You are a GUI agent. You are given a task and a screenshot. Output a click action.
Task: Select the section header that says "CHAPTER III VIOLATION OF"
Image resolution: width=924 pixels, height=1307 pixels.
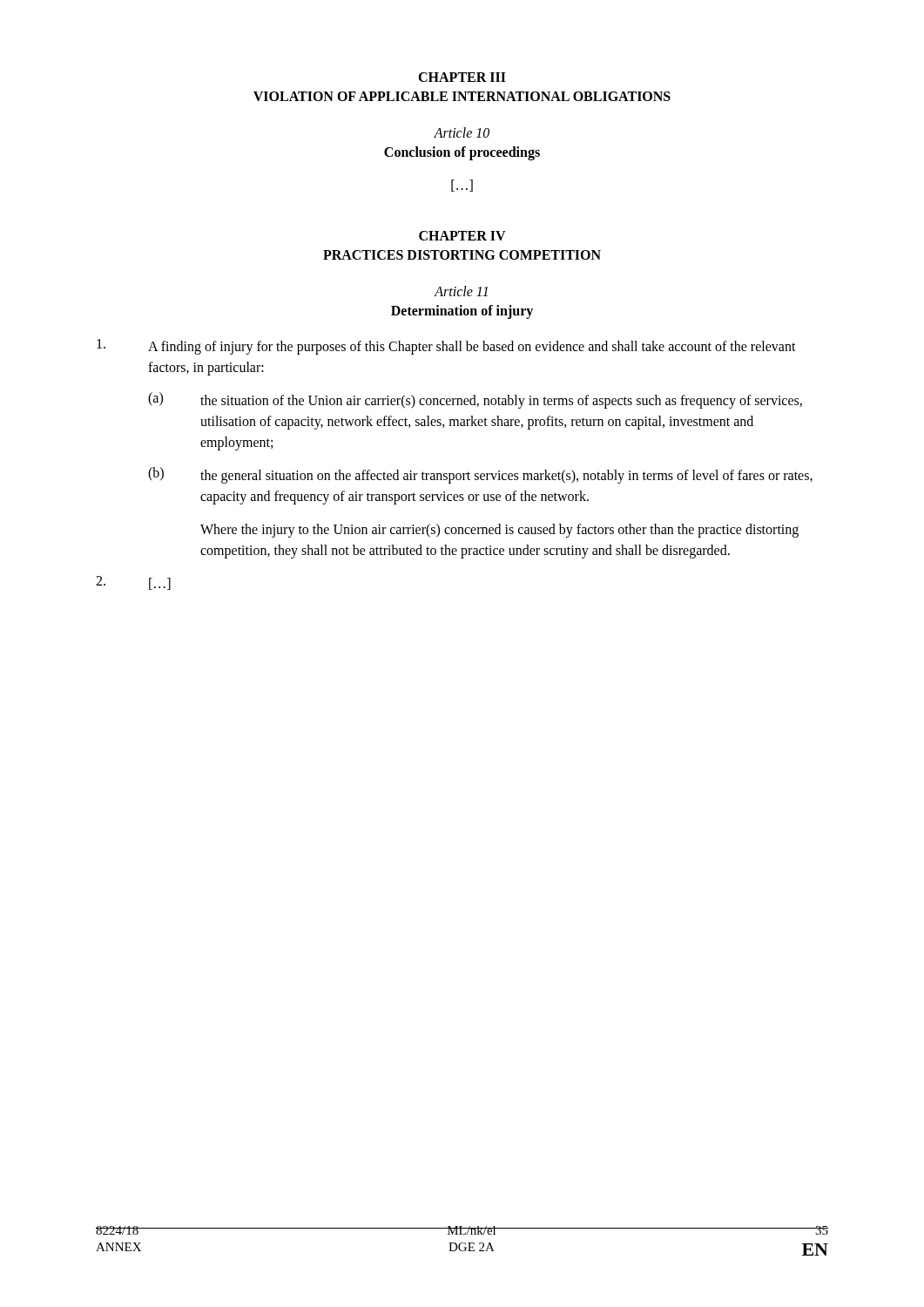tap(462, 87)
